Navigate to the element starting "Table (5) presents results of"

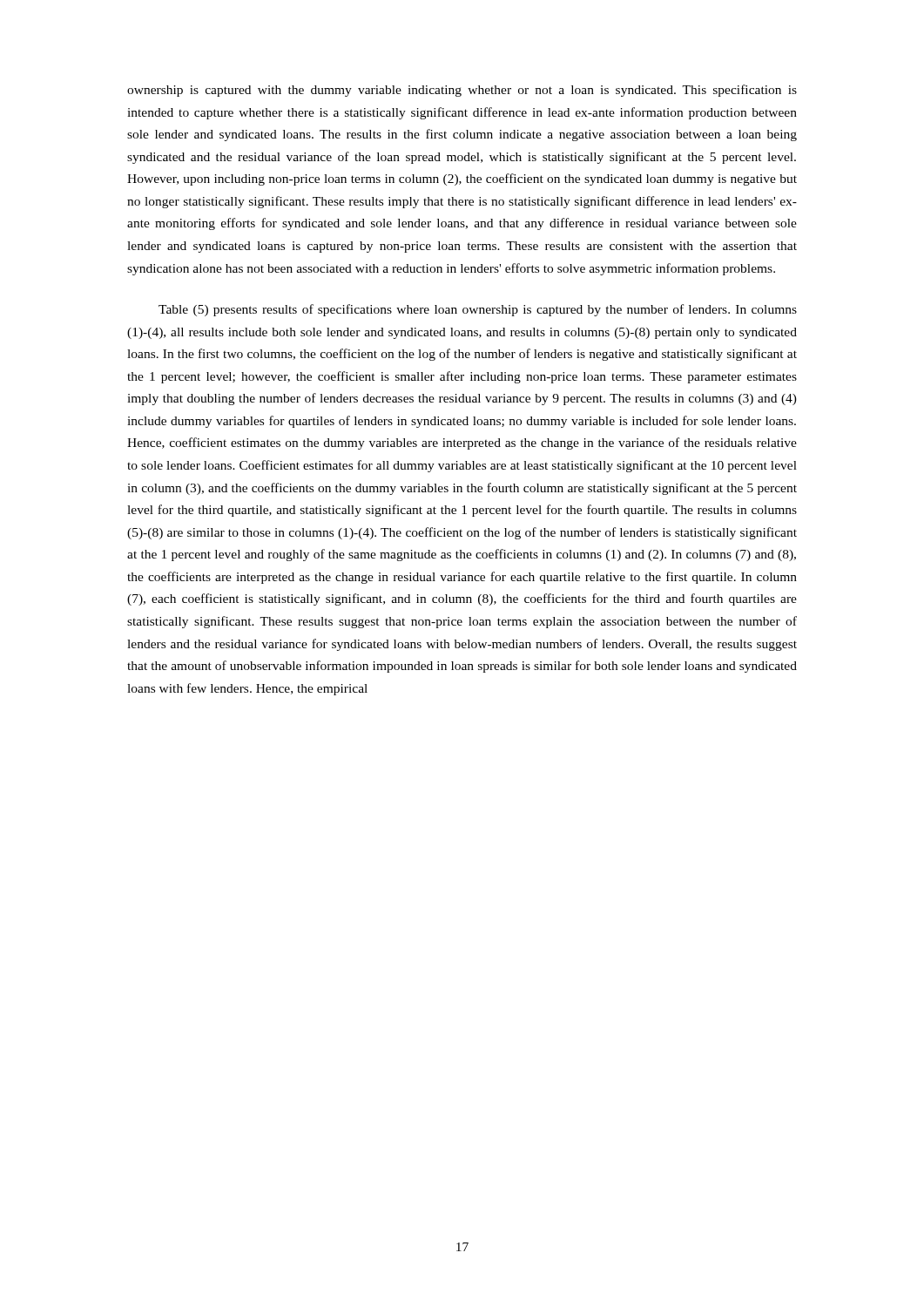click(x=462, y=498)
